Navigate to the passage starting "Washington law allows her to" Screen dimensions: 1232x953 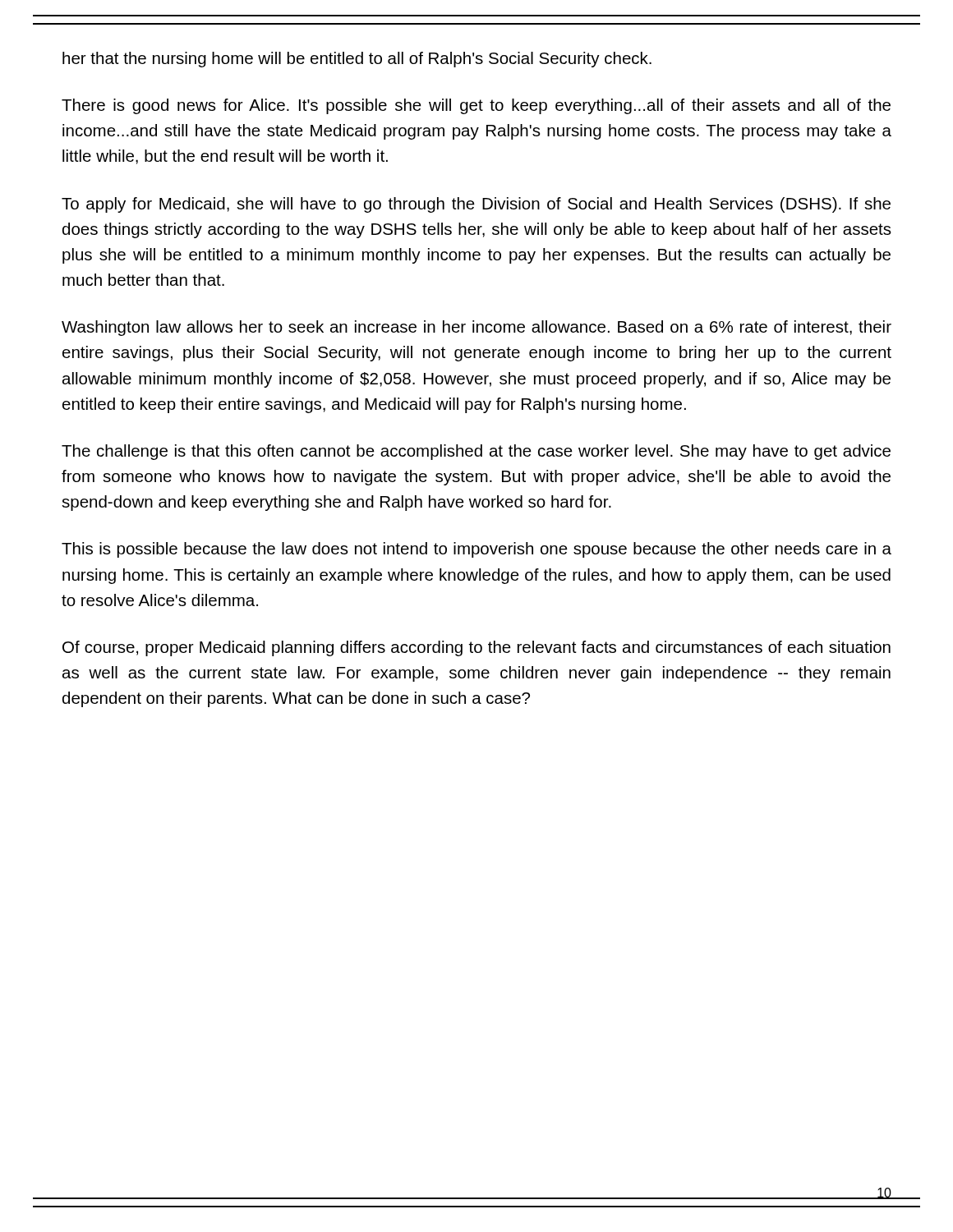476,365
